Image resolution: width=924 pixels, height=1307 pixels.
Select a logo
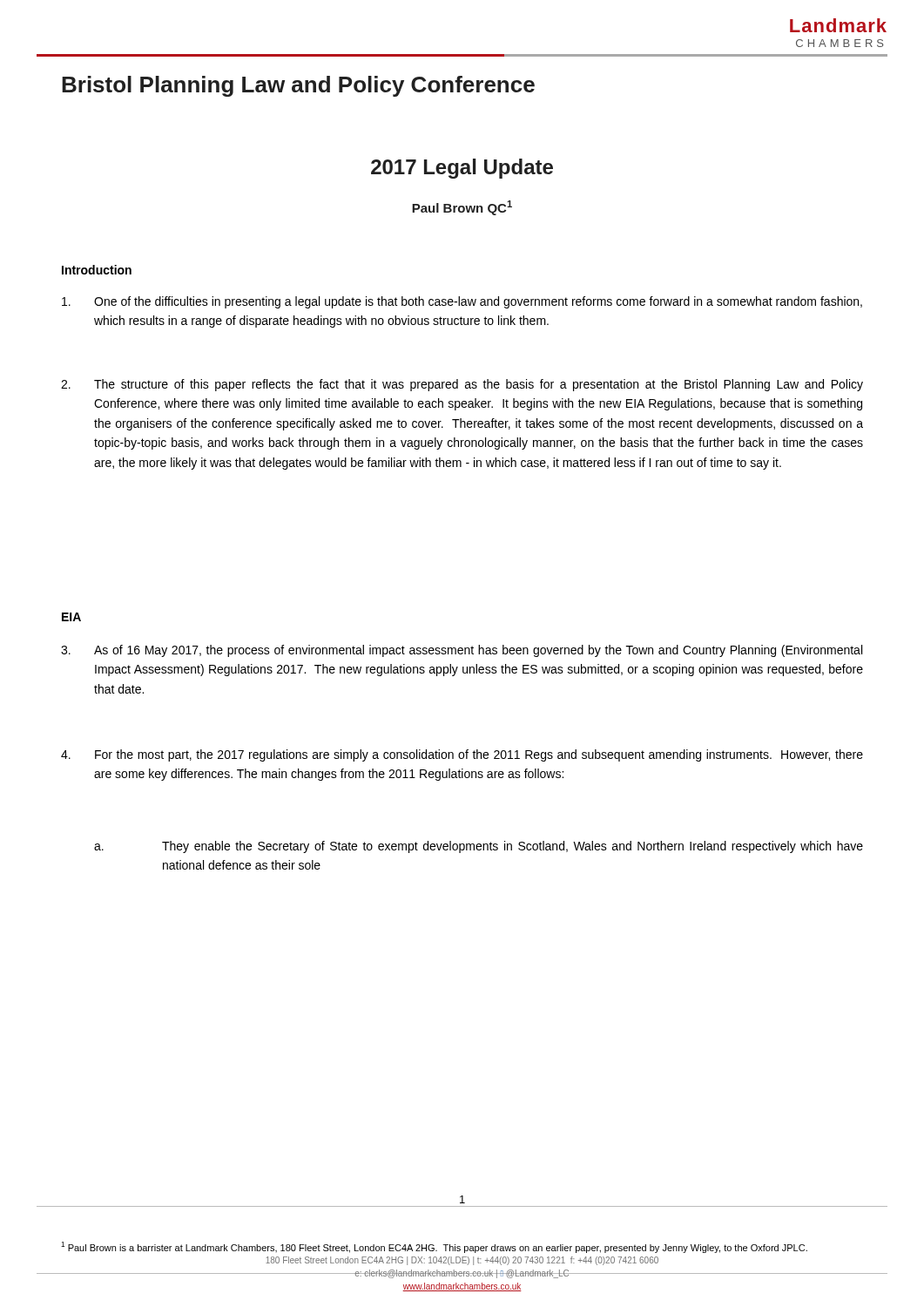(x=838, y=33)
